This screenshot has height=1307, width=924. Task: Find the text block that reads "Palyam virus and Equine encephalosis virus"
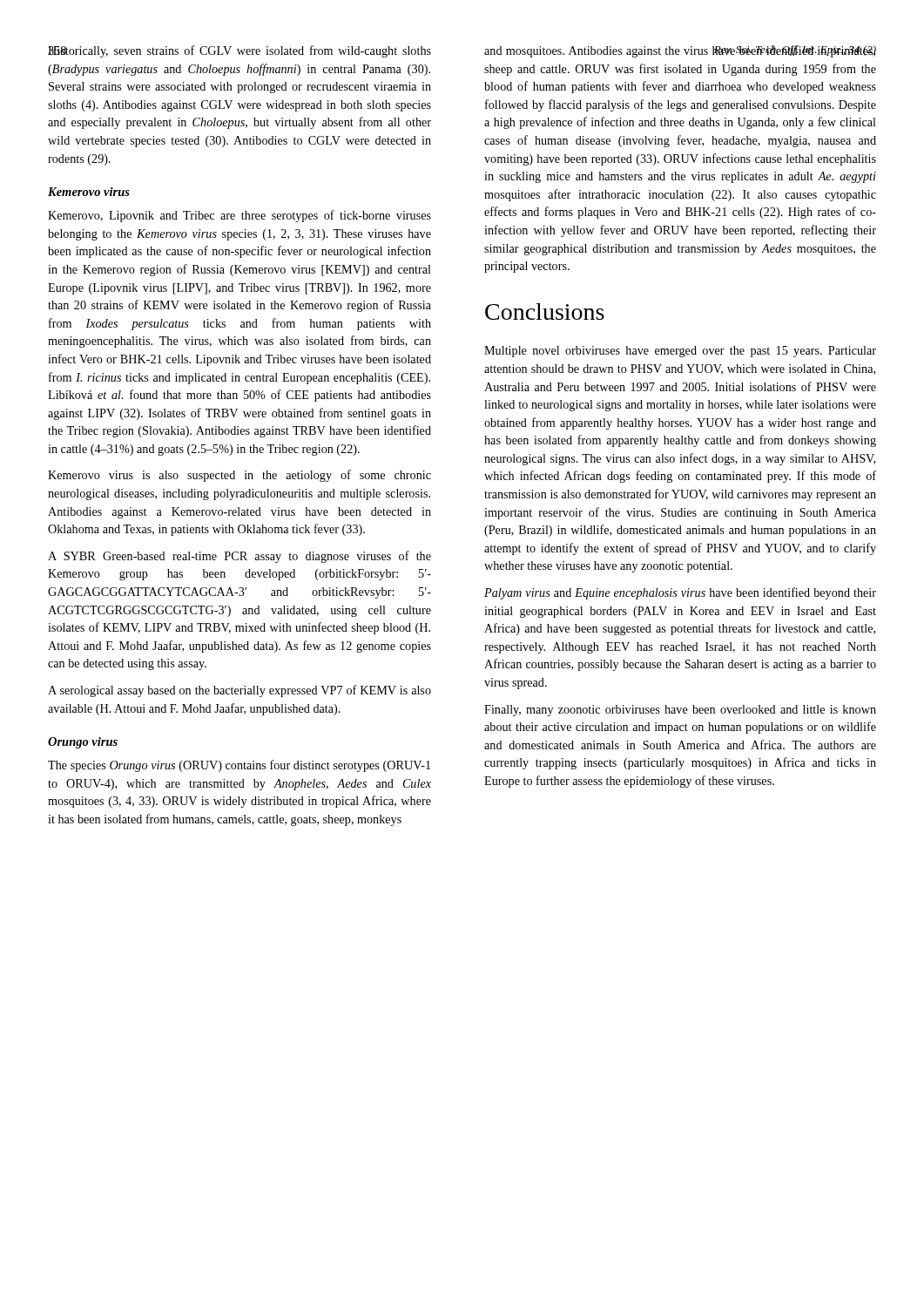680,638
